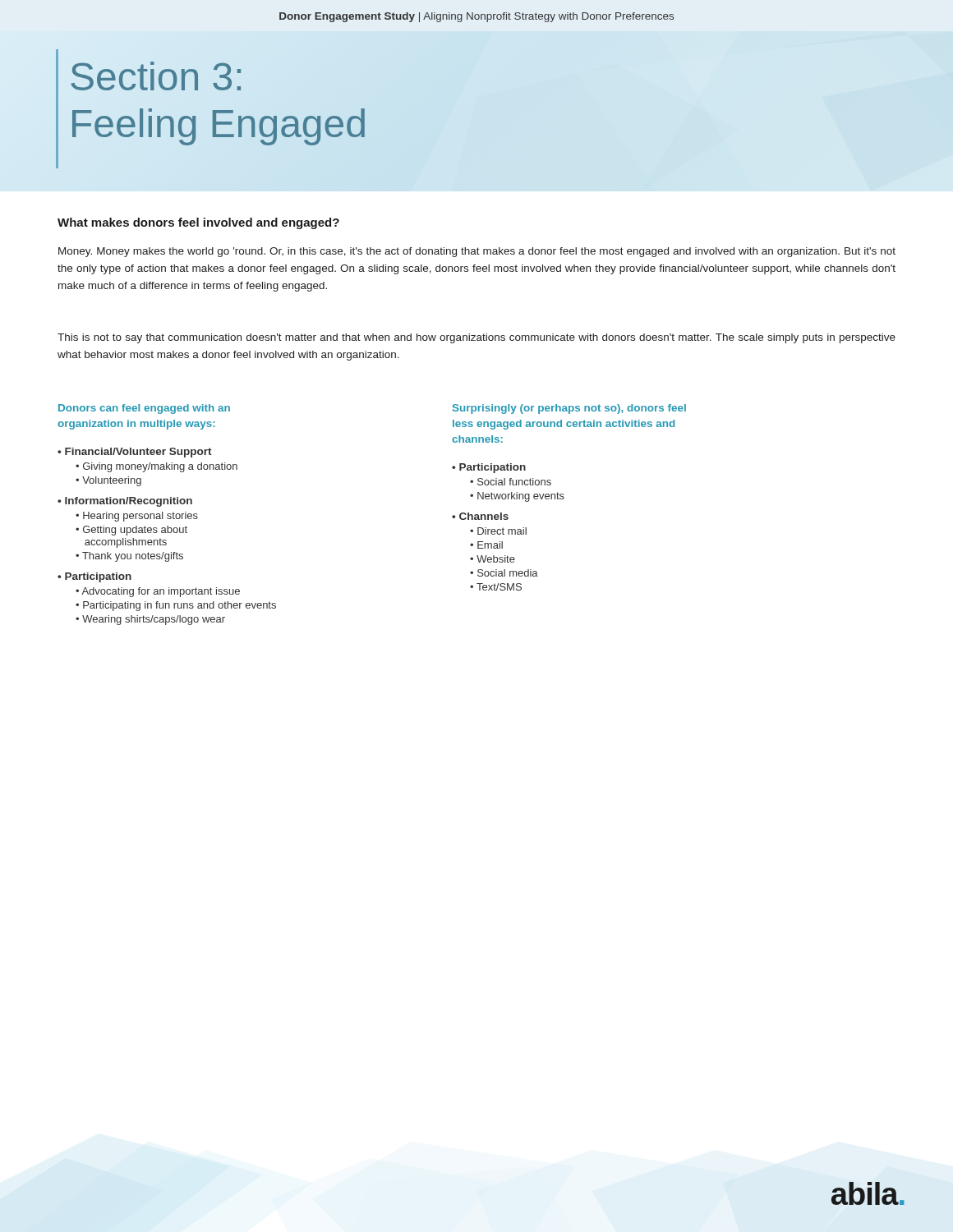Navigate to the passage starting "• Channels"

(x=480, y=516)
